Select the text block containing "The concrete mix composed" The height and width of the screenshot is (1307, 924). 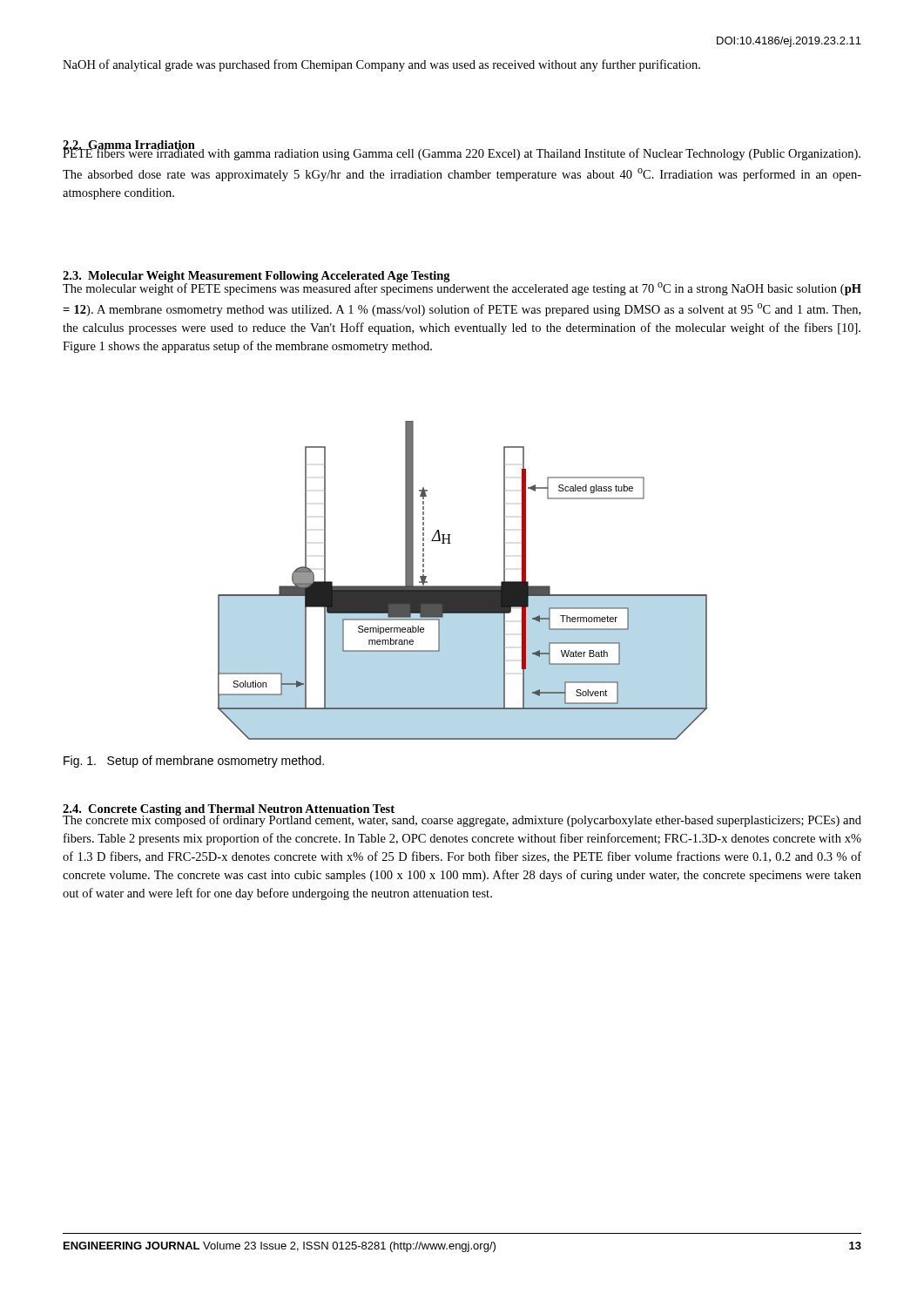[x=462, y=857]
